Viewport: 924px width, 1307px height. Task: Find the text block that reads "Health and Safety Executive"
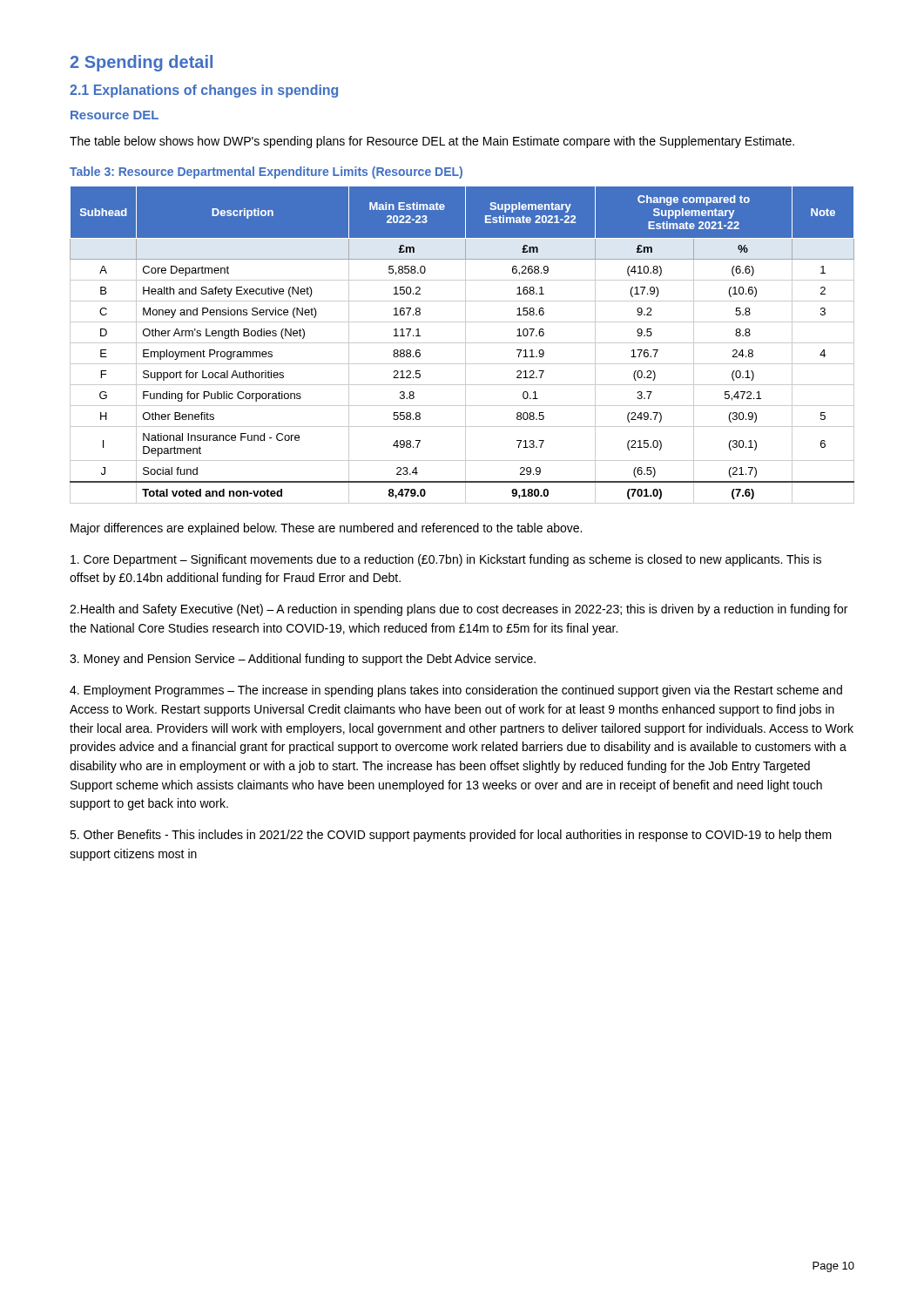tap(459, 619)
